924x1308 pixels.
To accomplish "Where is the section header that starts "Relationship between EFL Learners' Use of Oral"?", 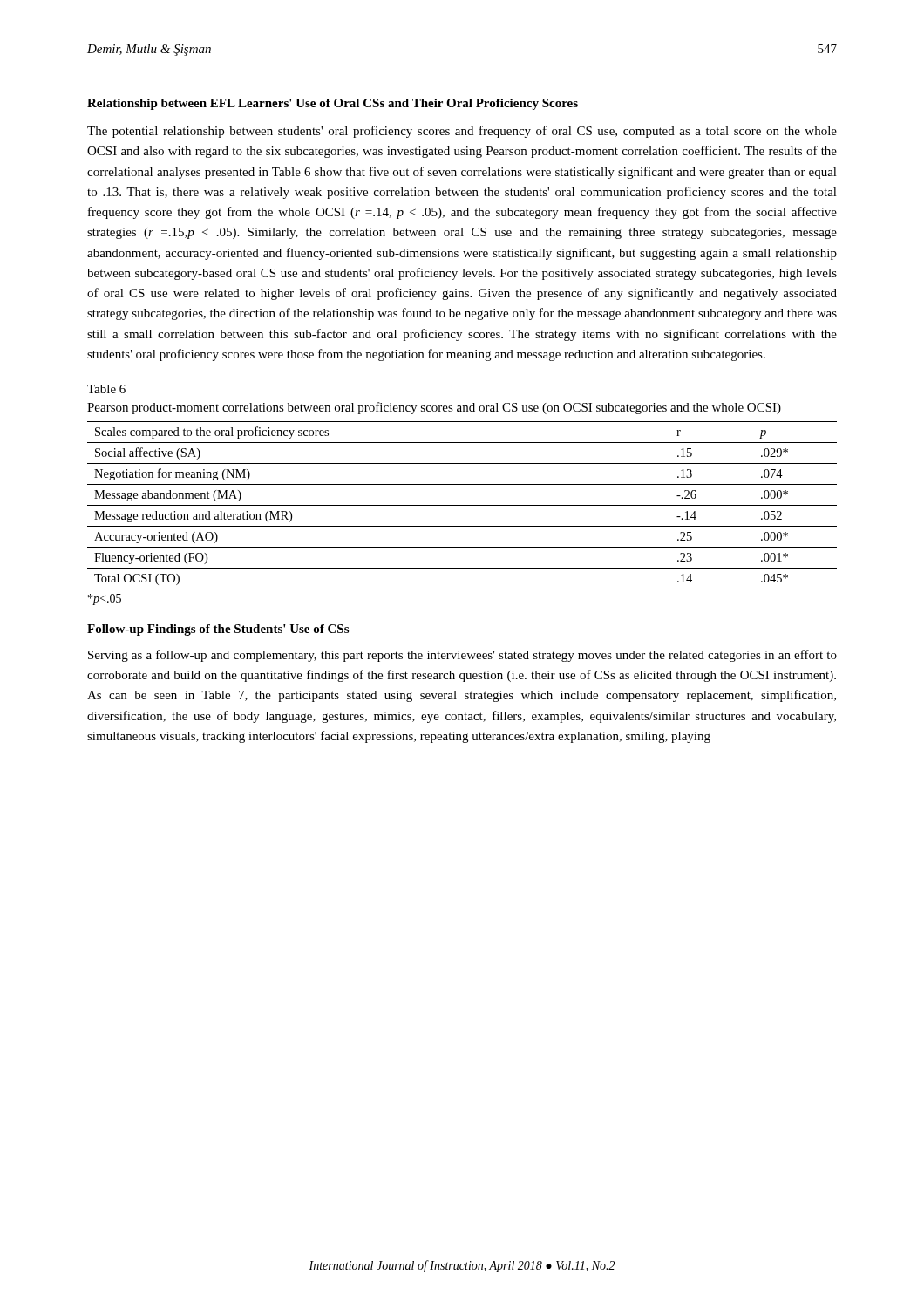I will [x=333, y=103].
